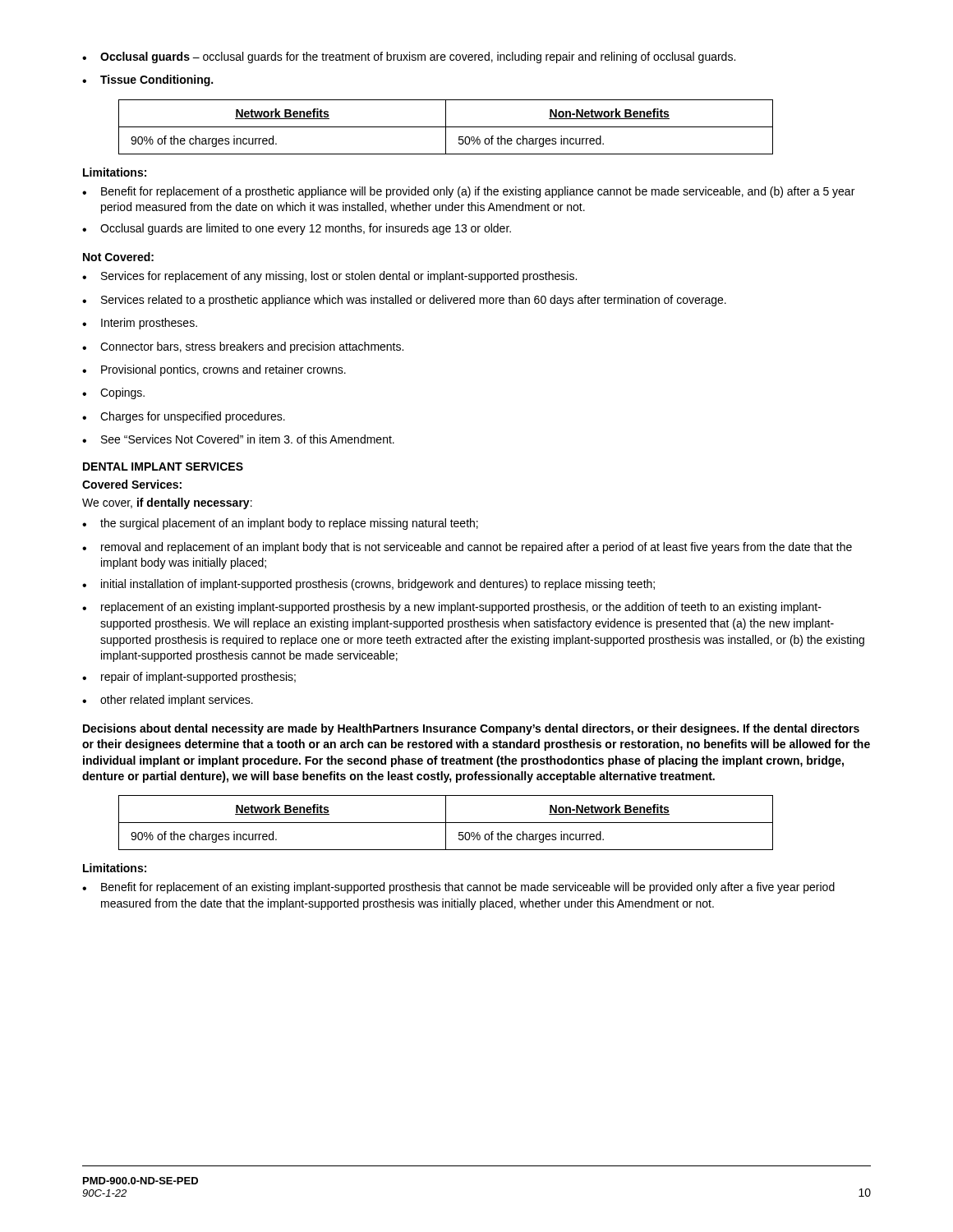Viewport: 953px width, 1232px height.
Task: Locate the region starting "Decisions about dental necessity are made"
Action: [x=476, y=752]
